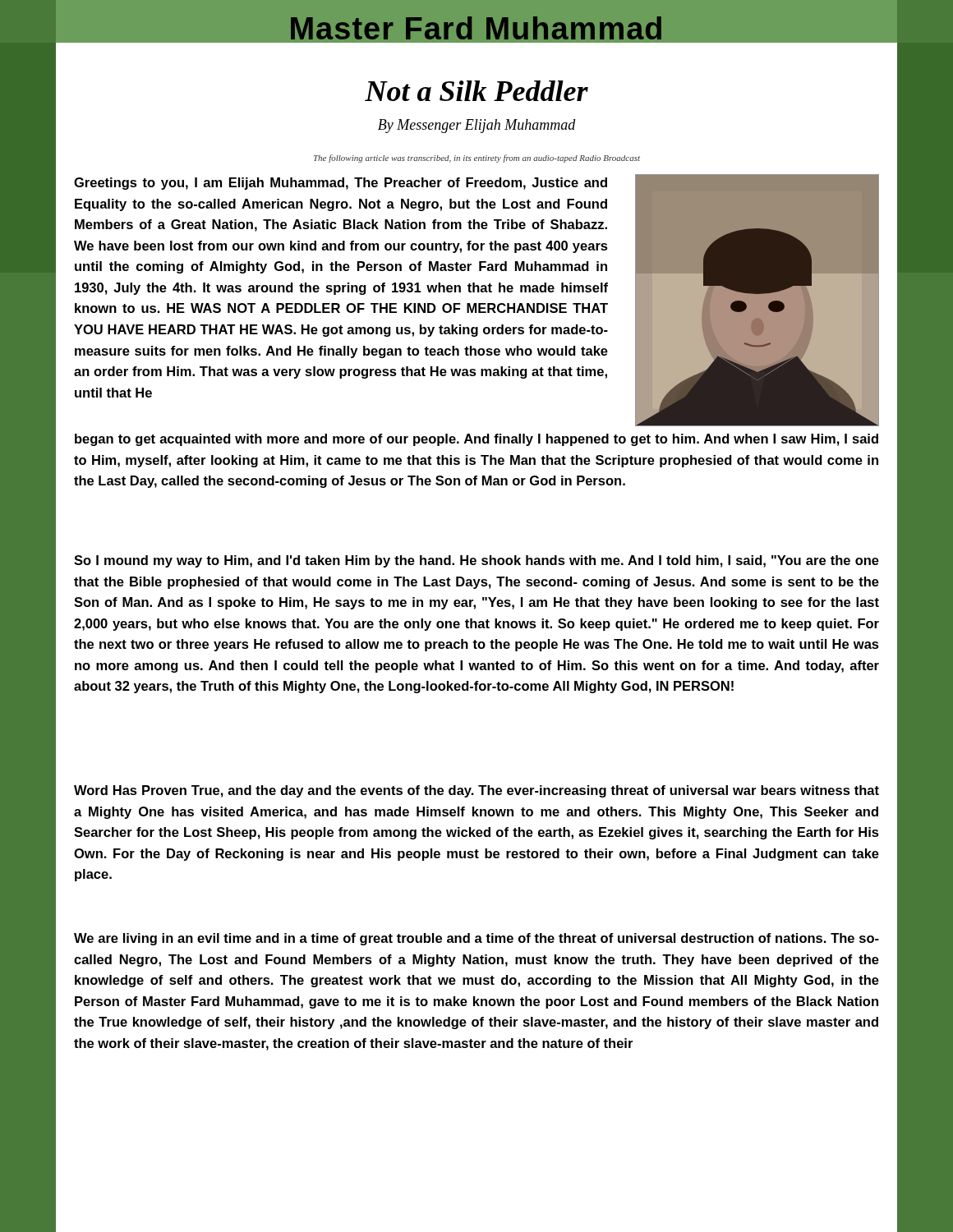Find the block on this page that starts "We are living in an evil time"
953x1232 pixels.
476,991
